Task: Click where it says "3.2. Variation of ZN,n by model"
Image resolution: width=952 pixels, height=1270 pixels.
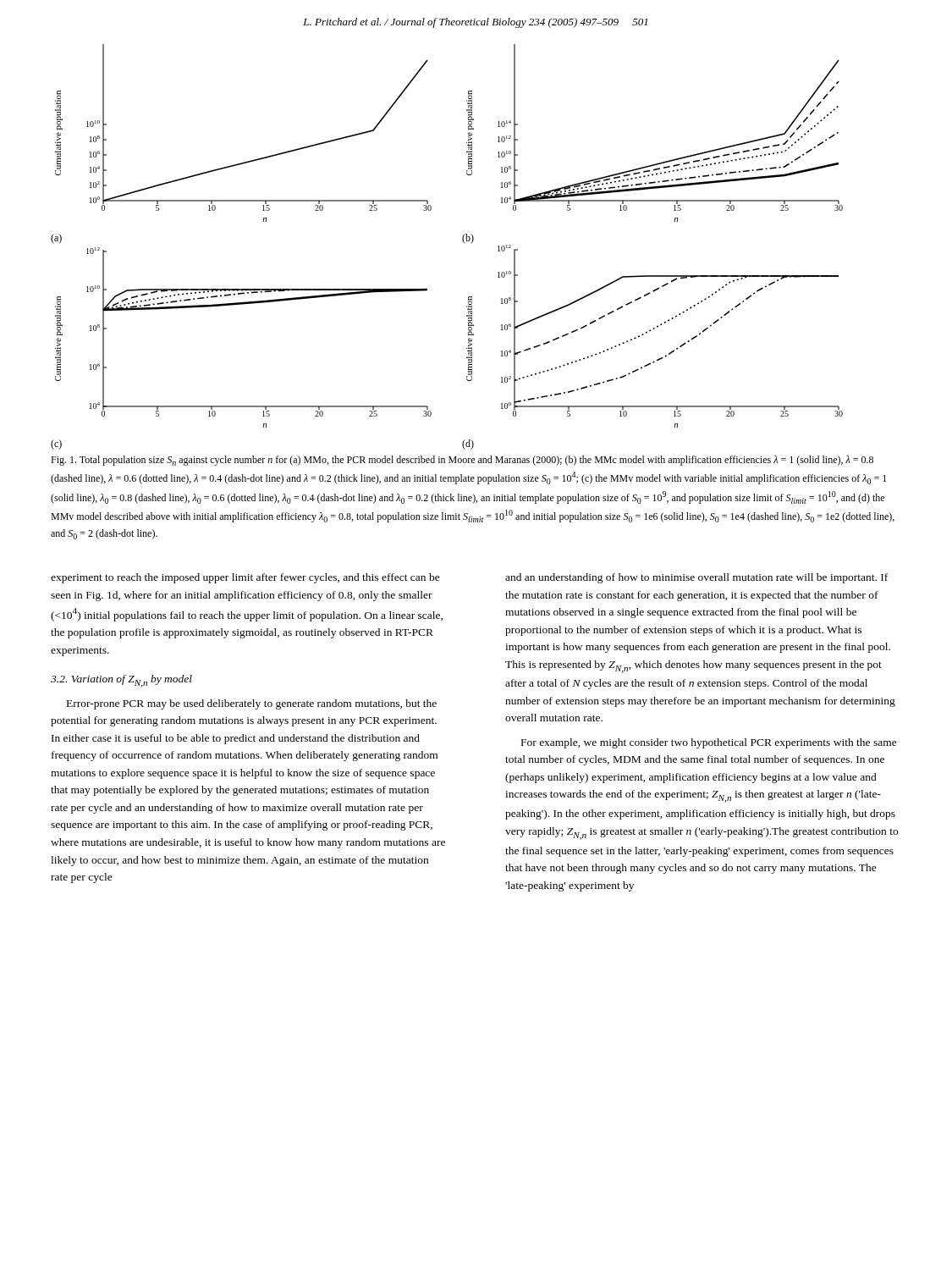Action: 121,680
